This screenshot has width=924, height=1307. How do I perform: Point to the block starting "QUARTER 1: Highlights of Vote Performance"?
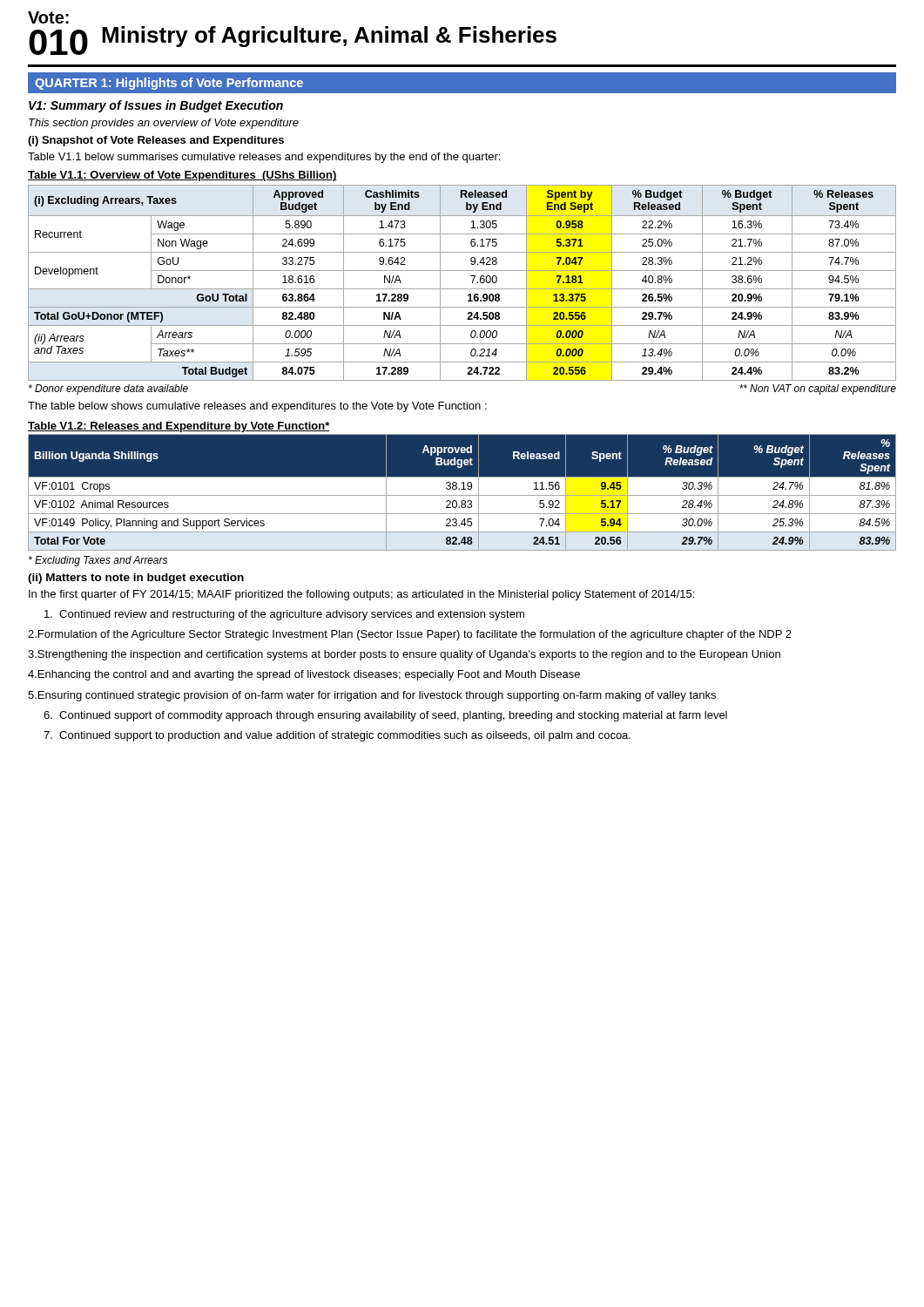(x=169, y=83)
